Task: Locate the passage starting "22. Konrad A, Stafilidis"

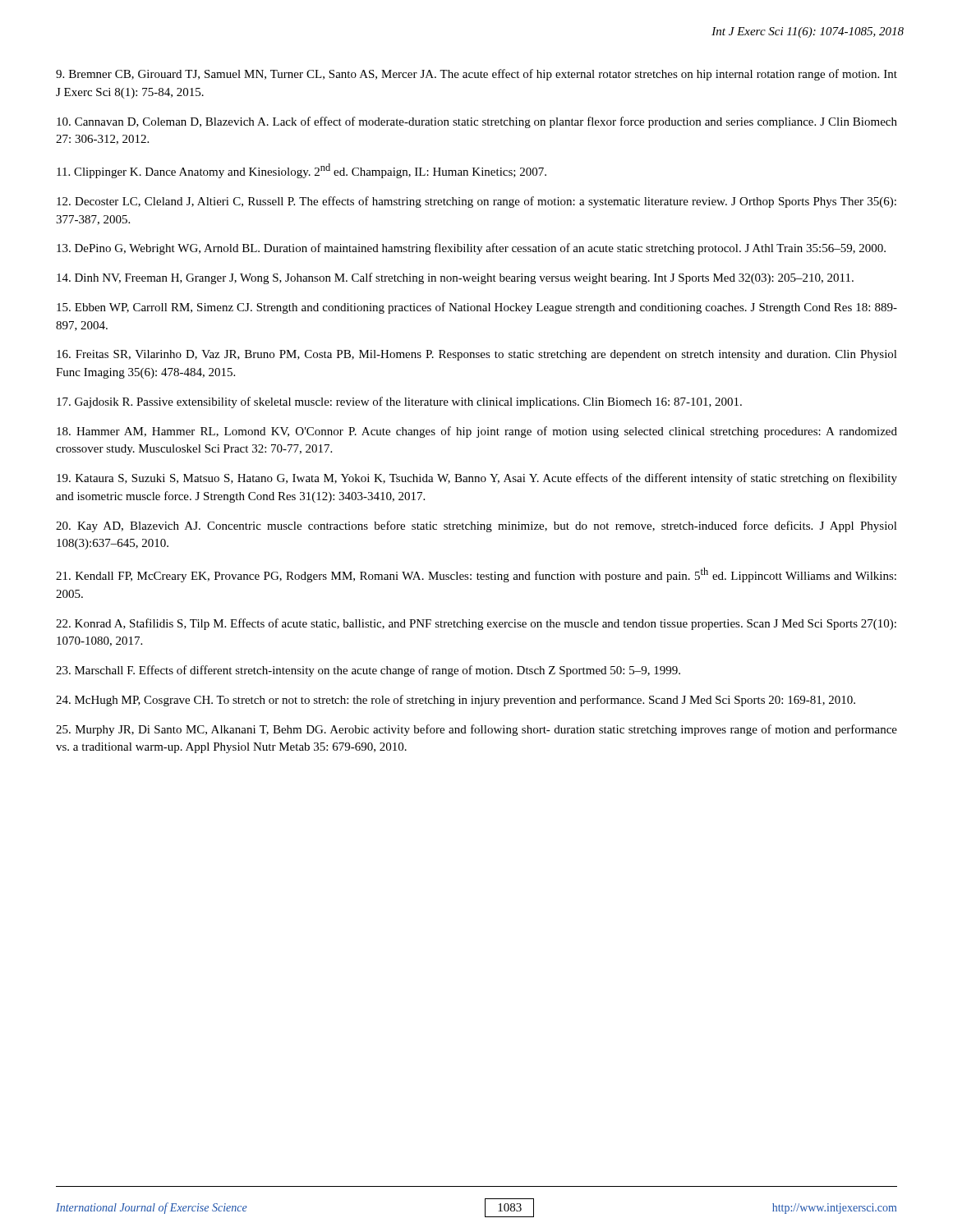Action: coord(476,632)
